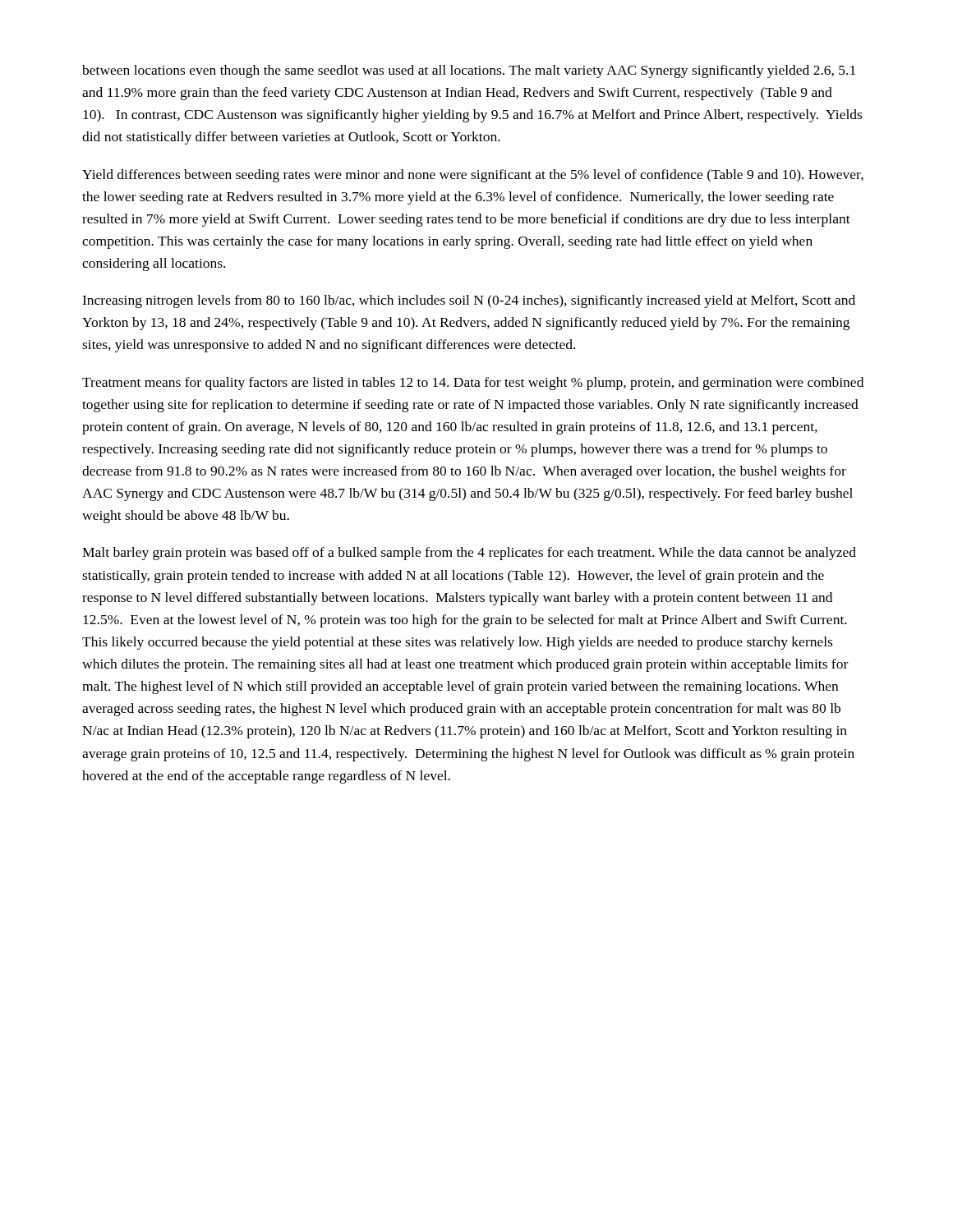Locate the block of text that opens with "Malt barley grain protein was based off of"
This screenshot has width=953, height=1232.
pos(469,664)
